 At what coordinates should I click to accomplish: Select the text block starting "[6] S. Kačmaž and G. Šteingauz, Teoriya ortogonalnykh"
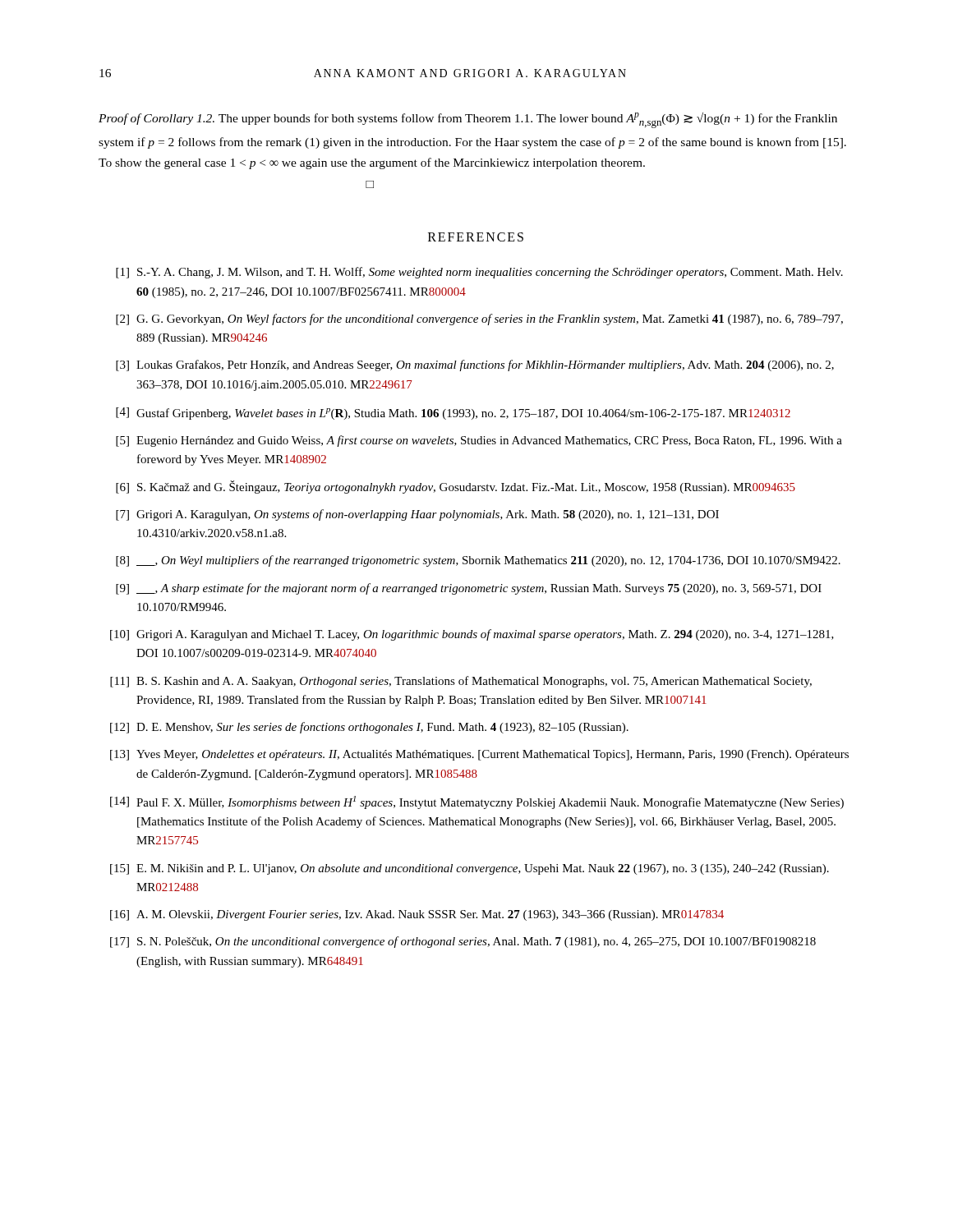tap(476, 487)
